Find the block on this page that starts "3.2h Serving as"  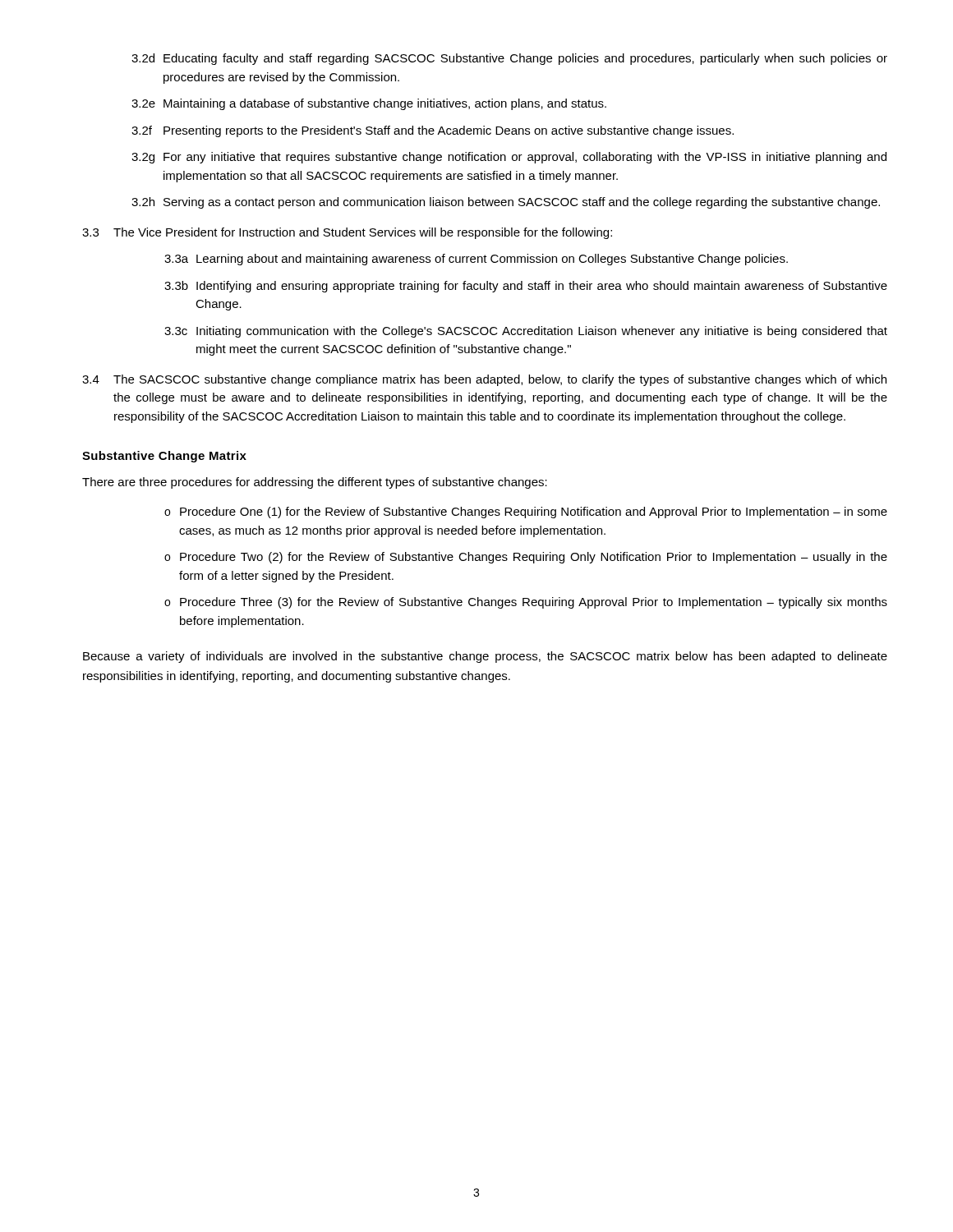[509, 202]
